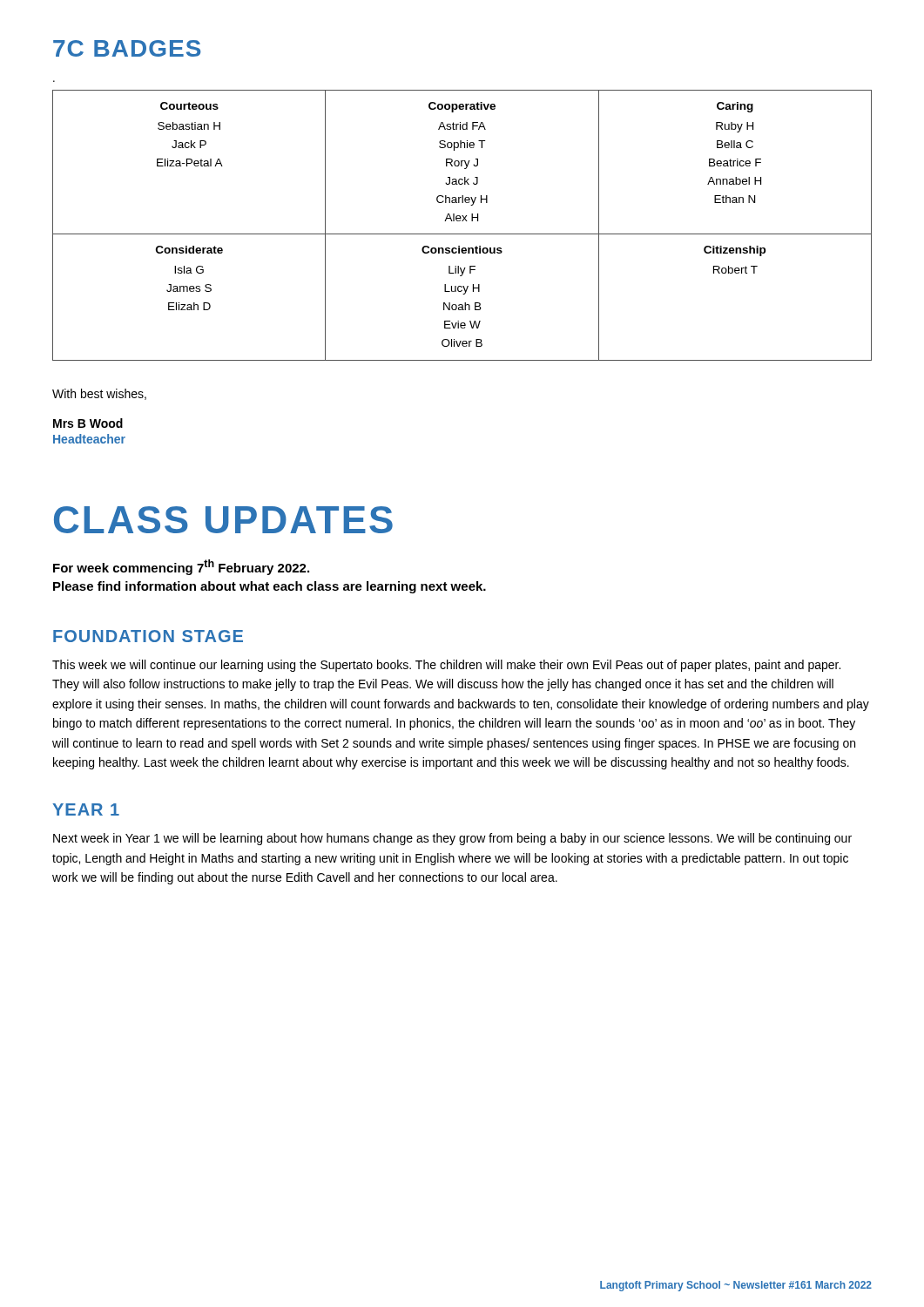This screenshot has height=1307, width=924.
Task: Find the region starting "For week commencing 7th February 2022."
Action: click(181, 566)
